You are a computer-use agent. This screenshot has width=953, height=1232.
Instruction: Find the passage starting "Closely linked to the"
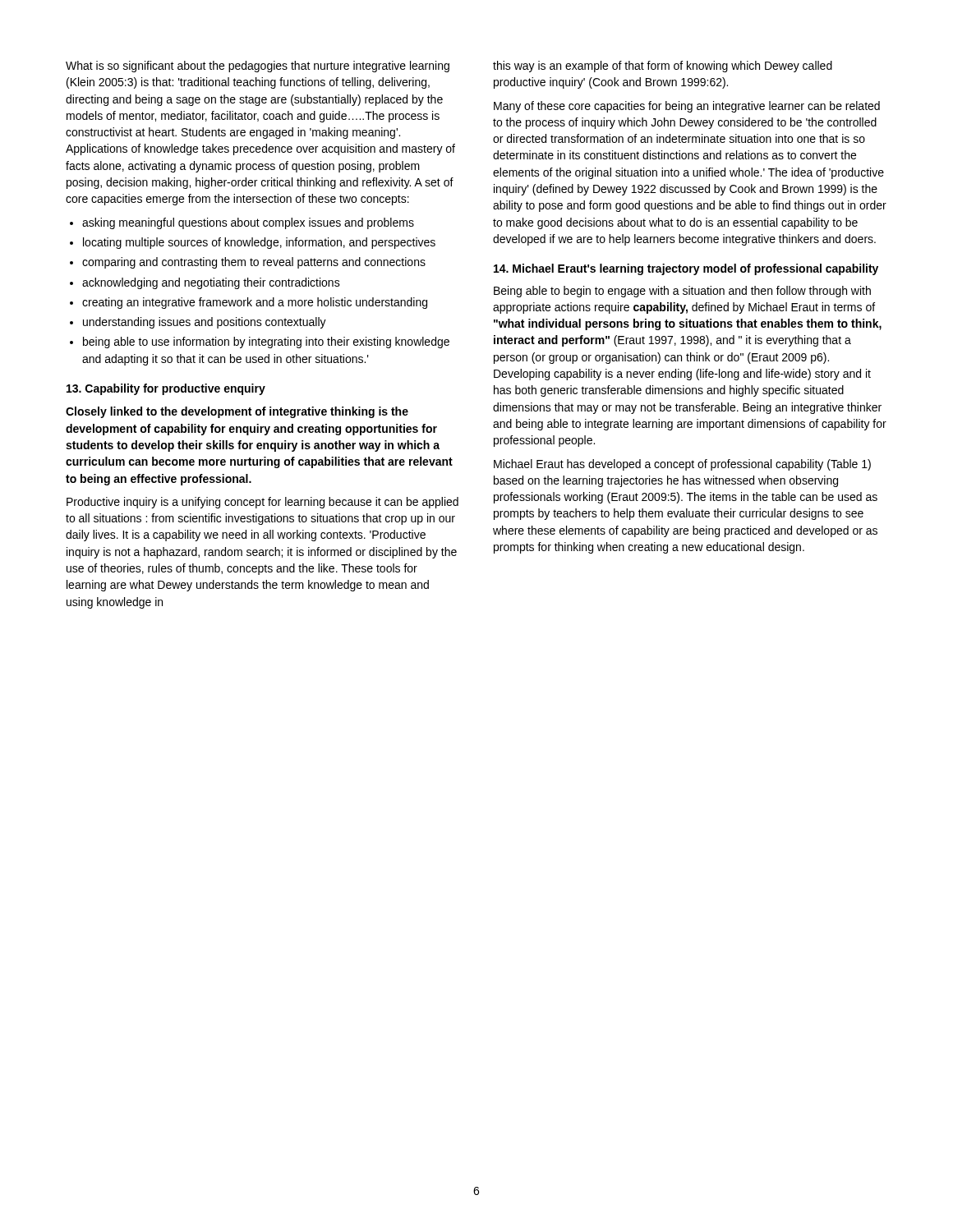click(x=263, y=445)
